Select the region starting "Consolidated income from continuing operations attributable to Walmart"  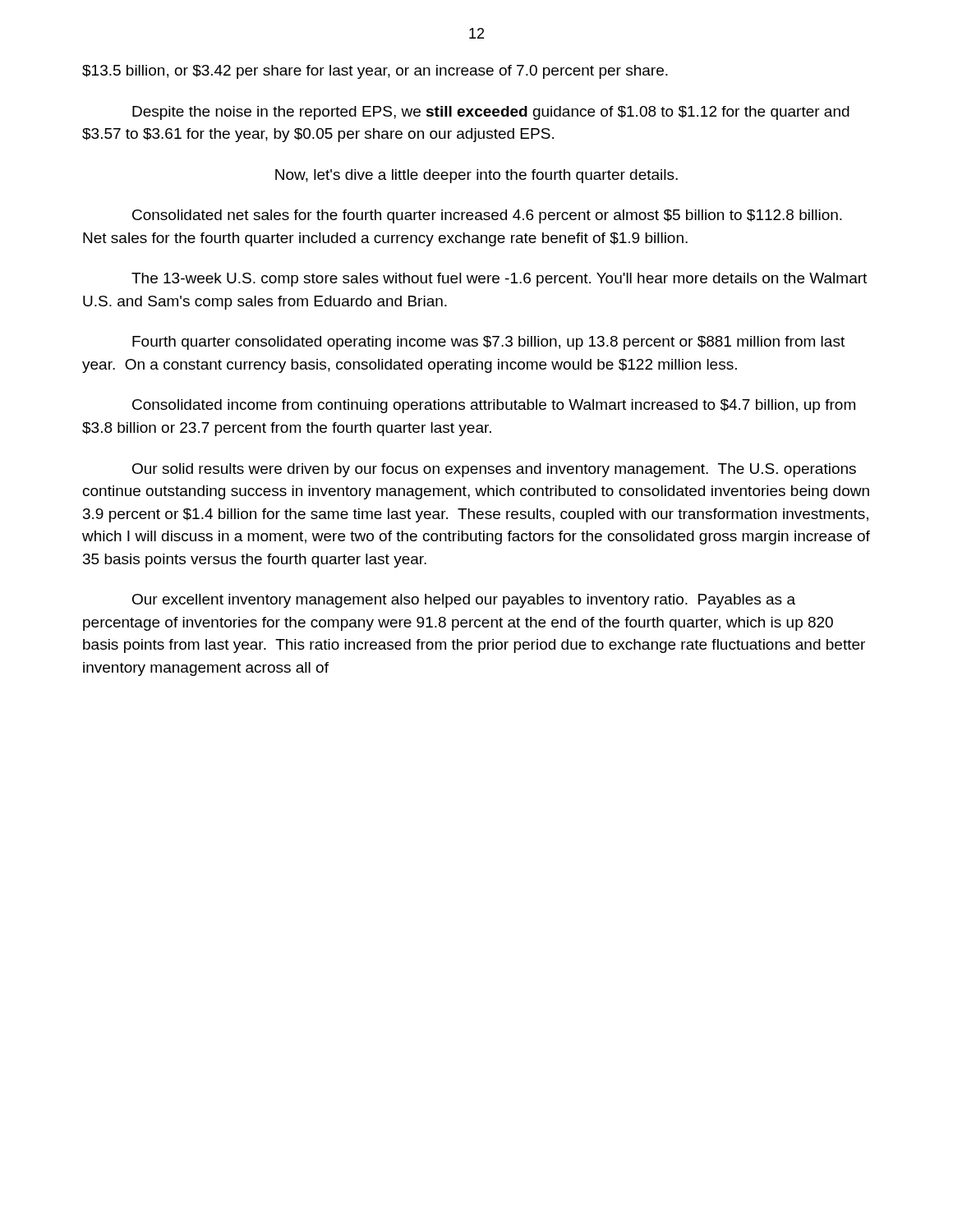469,416
